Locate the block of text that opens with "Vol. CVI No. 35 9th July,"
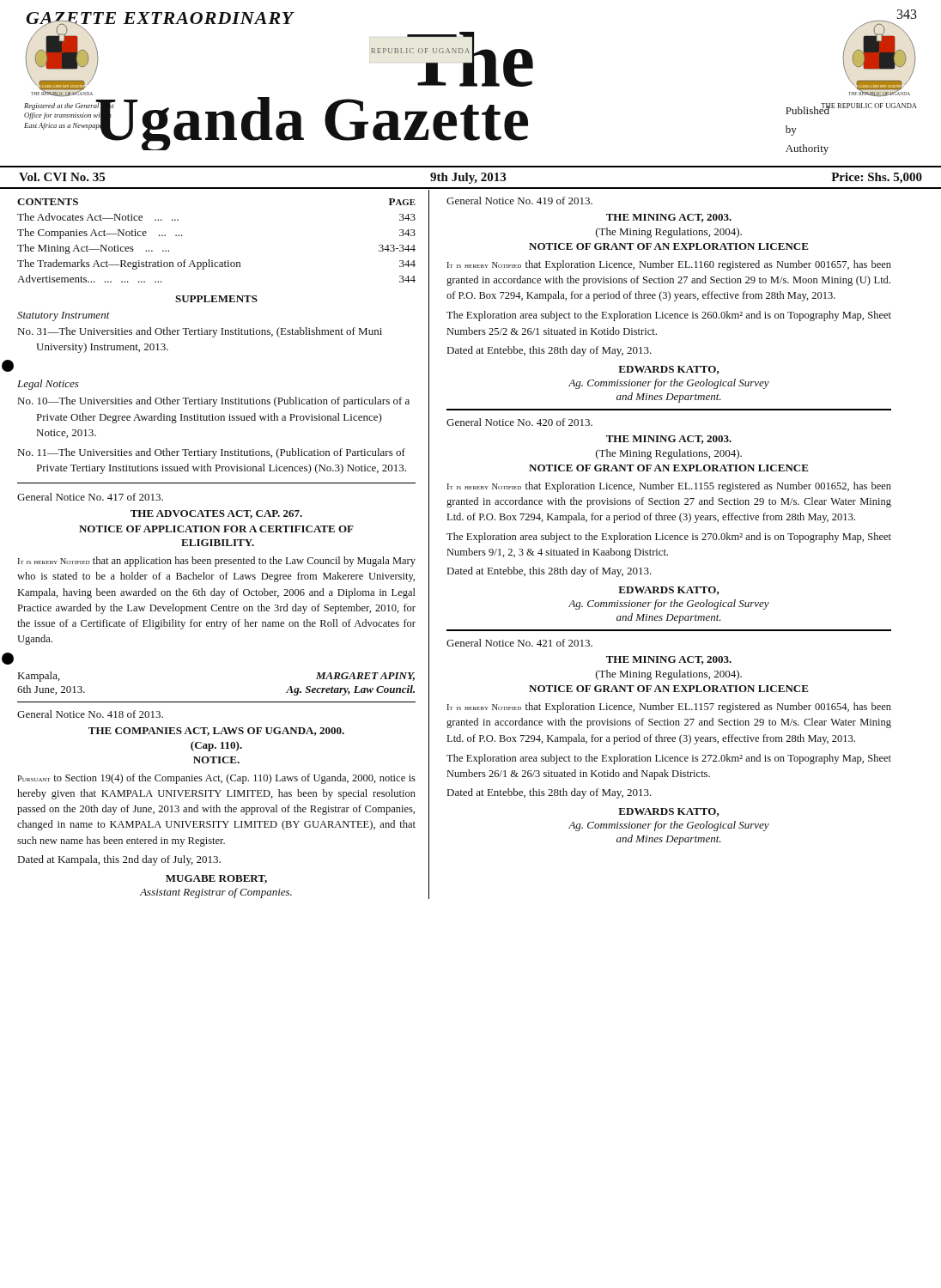This screenshot has height=1288, width=941. (x=470, y=177)
